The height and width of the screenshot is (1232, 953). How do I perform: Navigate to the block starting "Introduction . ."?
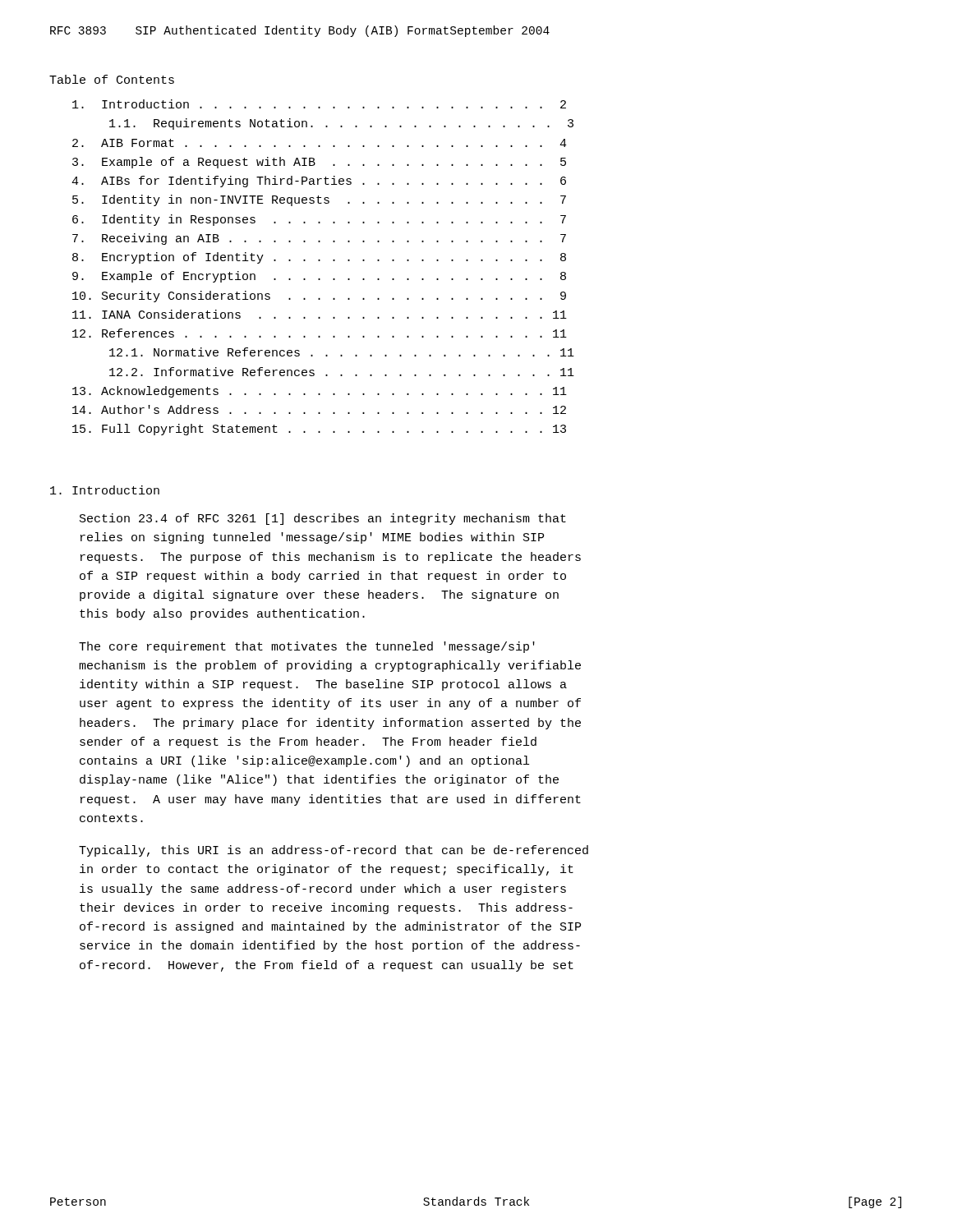[308, 106]
